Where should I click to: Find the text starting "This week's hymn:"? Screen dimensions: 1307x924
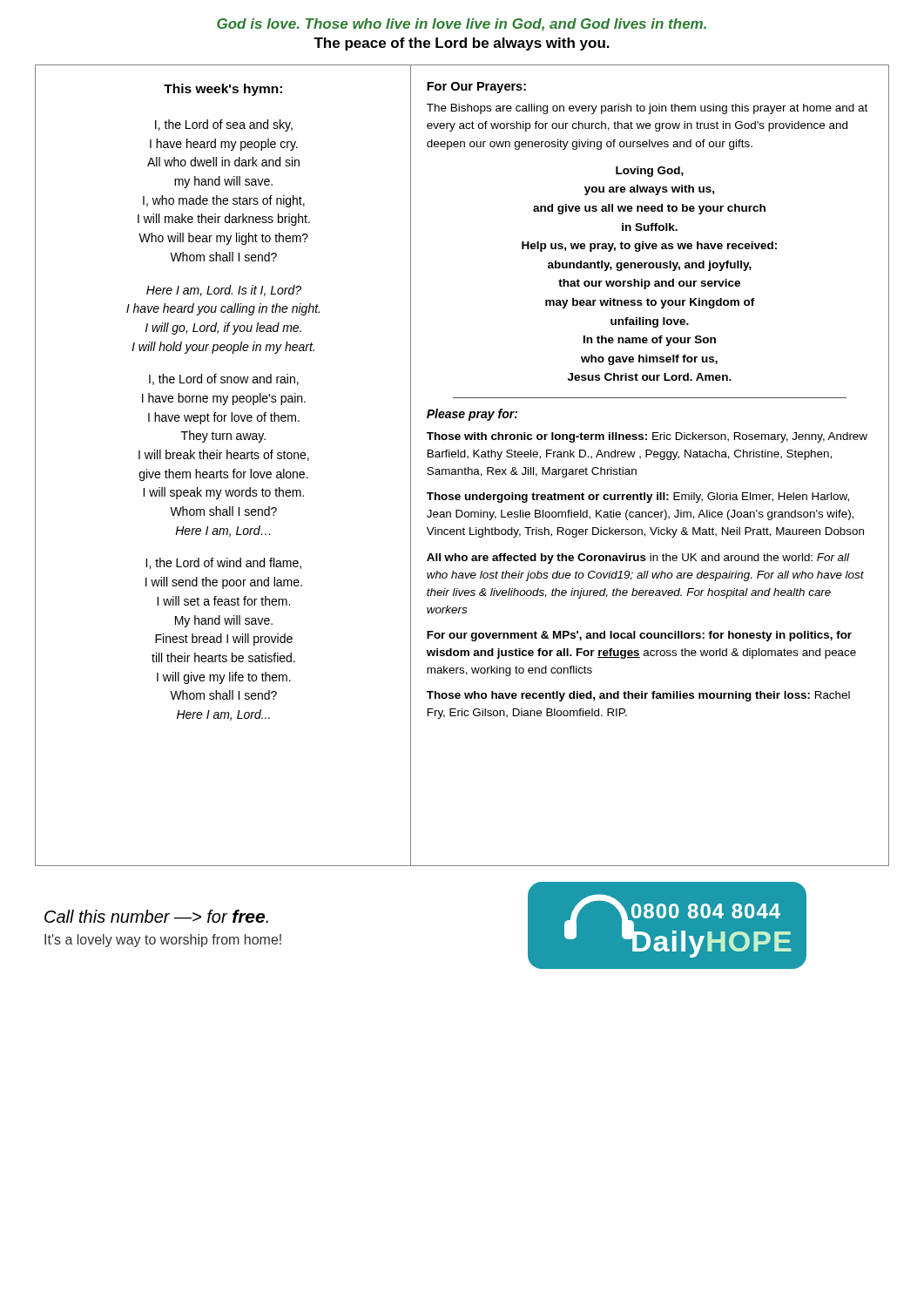(224, 88)
